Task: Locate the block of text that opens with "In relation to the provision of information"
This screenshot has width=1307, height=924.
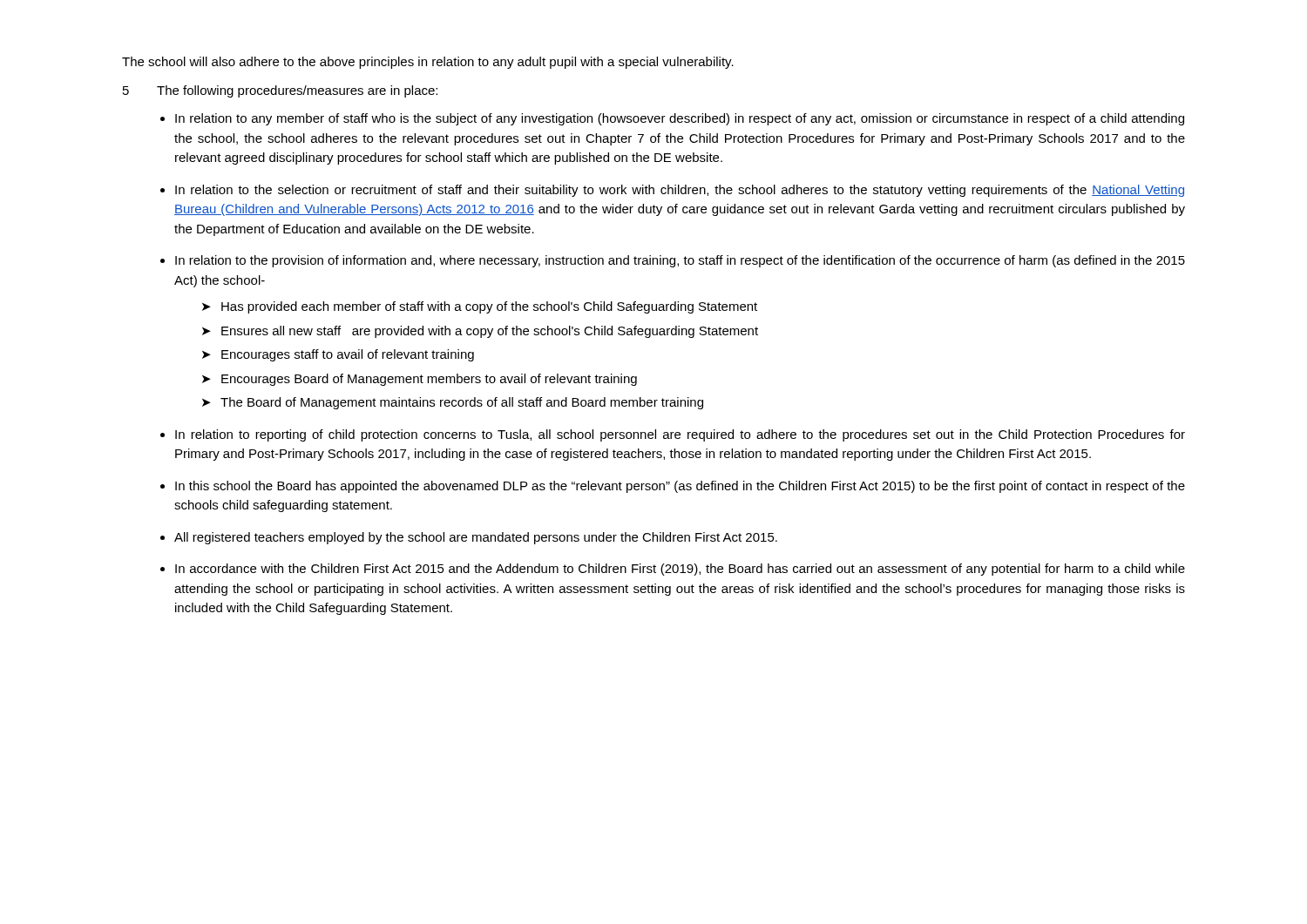Action: (x=680, y=332)
